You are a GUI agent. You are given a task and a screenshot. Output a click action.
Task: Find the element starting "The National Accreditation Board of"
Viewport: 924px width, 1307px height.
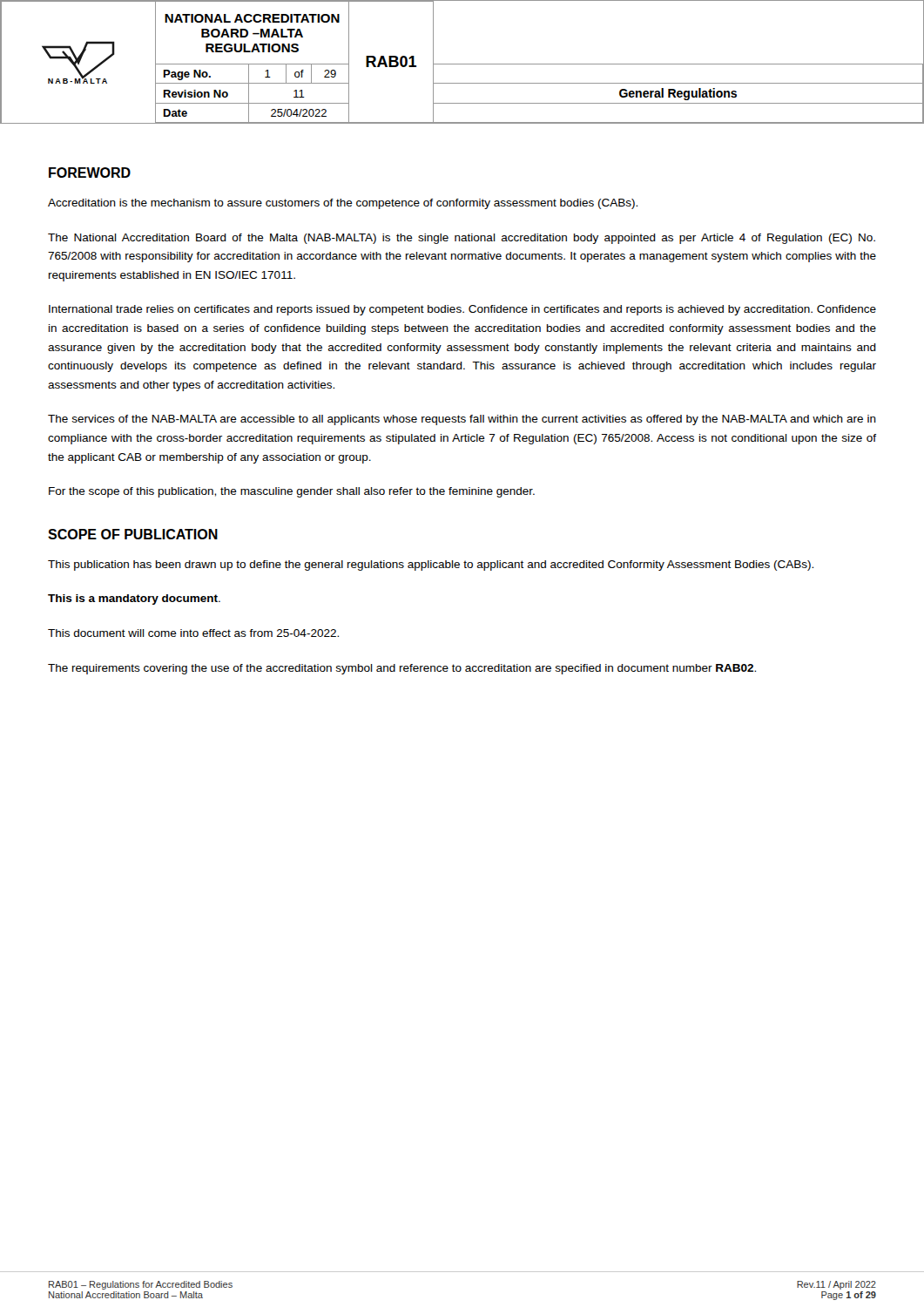(462, 256)
